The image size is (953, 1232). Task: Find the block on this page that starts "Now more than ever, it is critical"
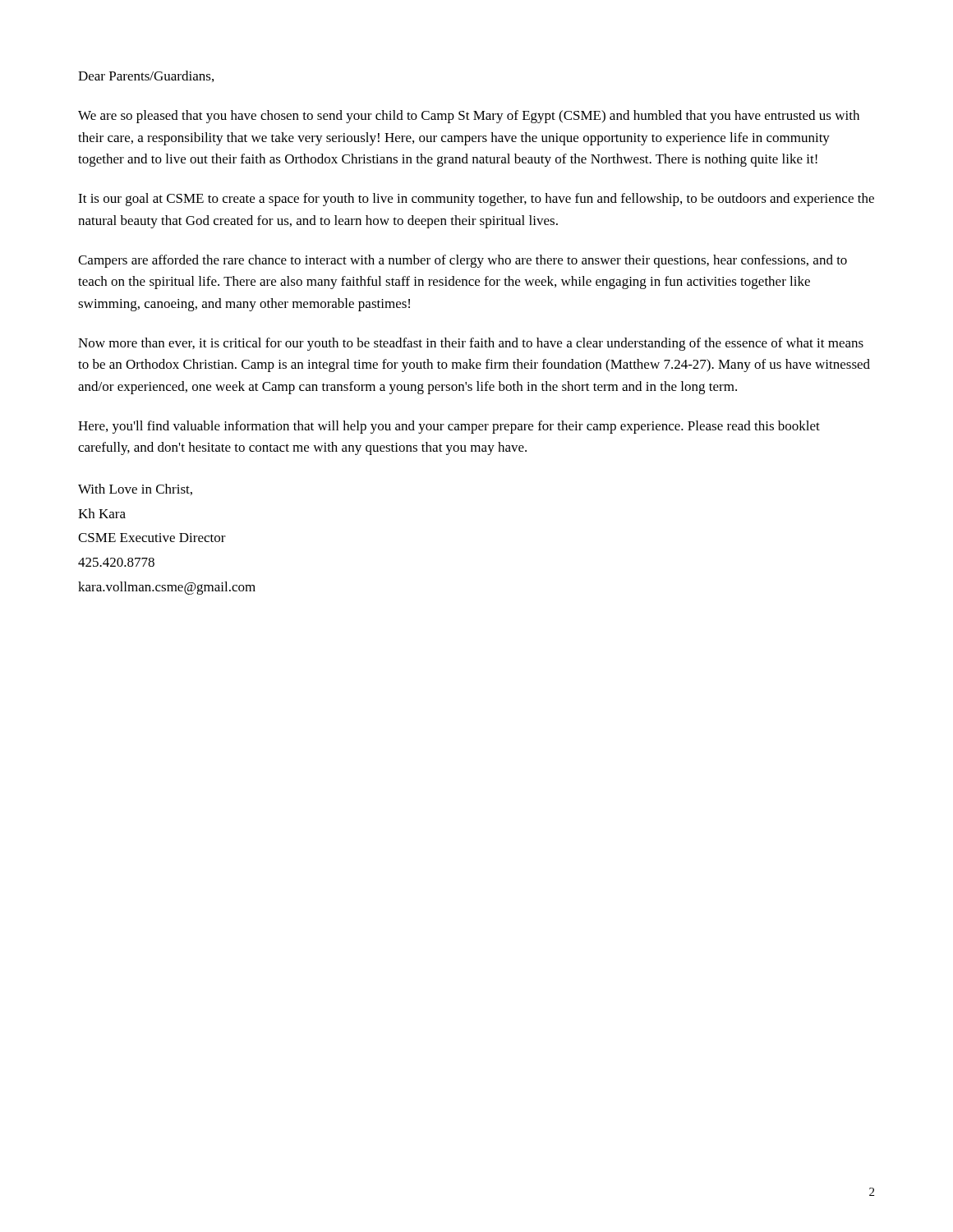click(474, 365)
